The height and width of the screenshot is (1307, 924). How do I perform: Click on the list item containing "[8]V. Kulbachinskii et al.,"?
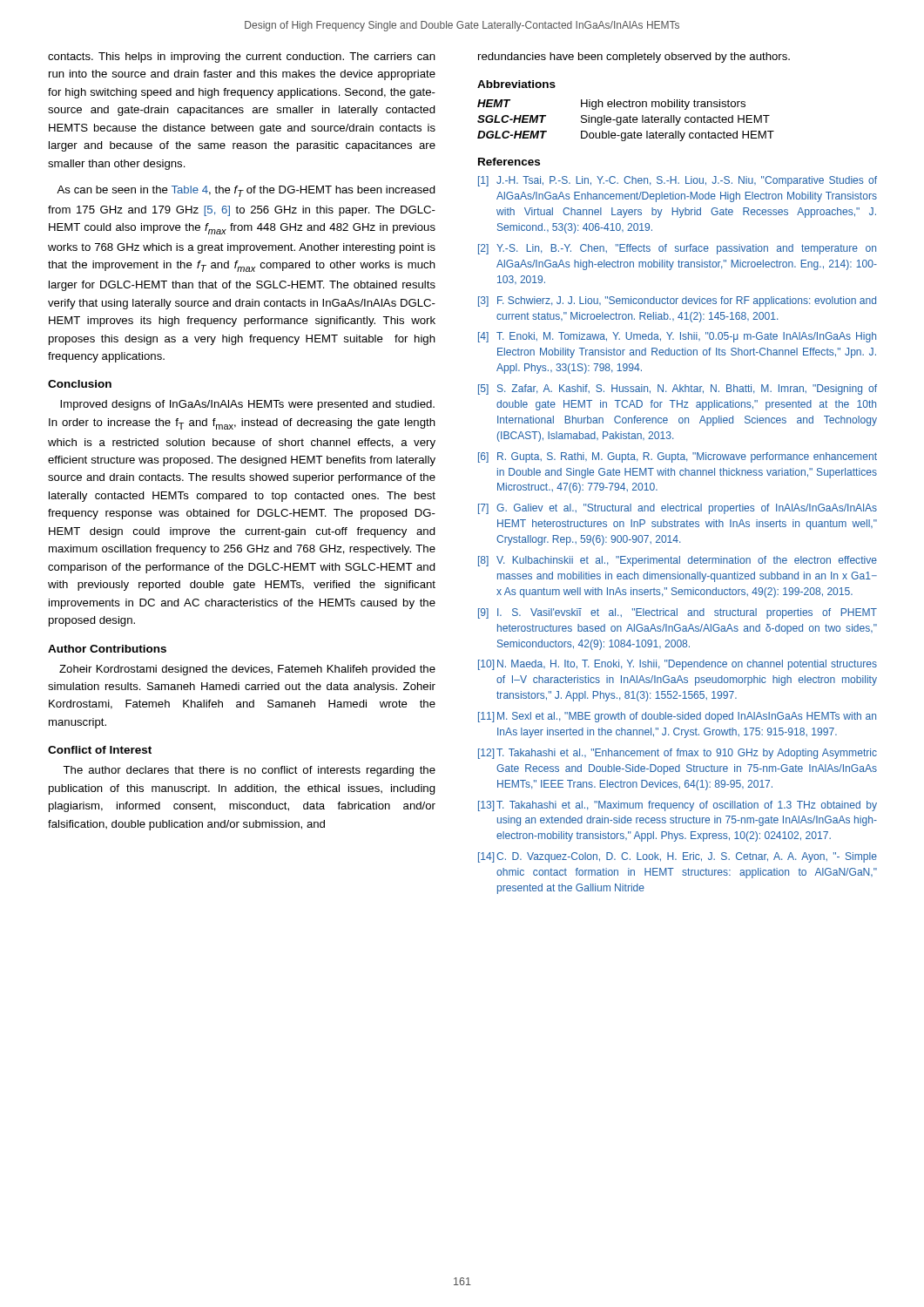[x=677, y=577]
